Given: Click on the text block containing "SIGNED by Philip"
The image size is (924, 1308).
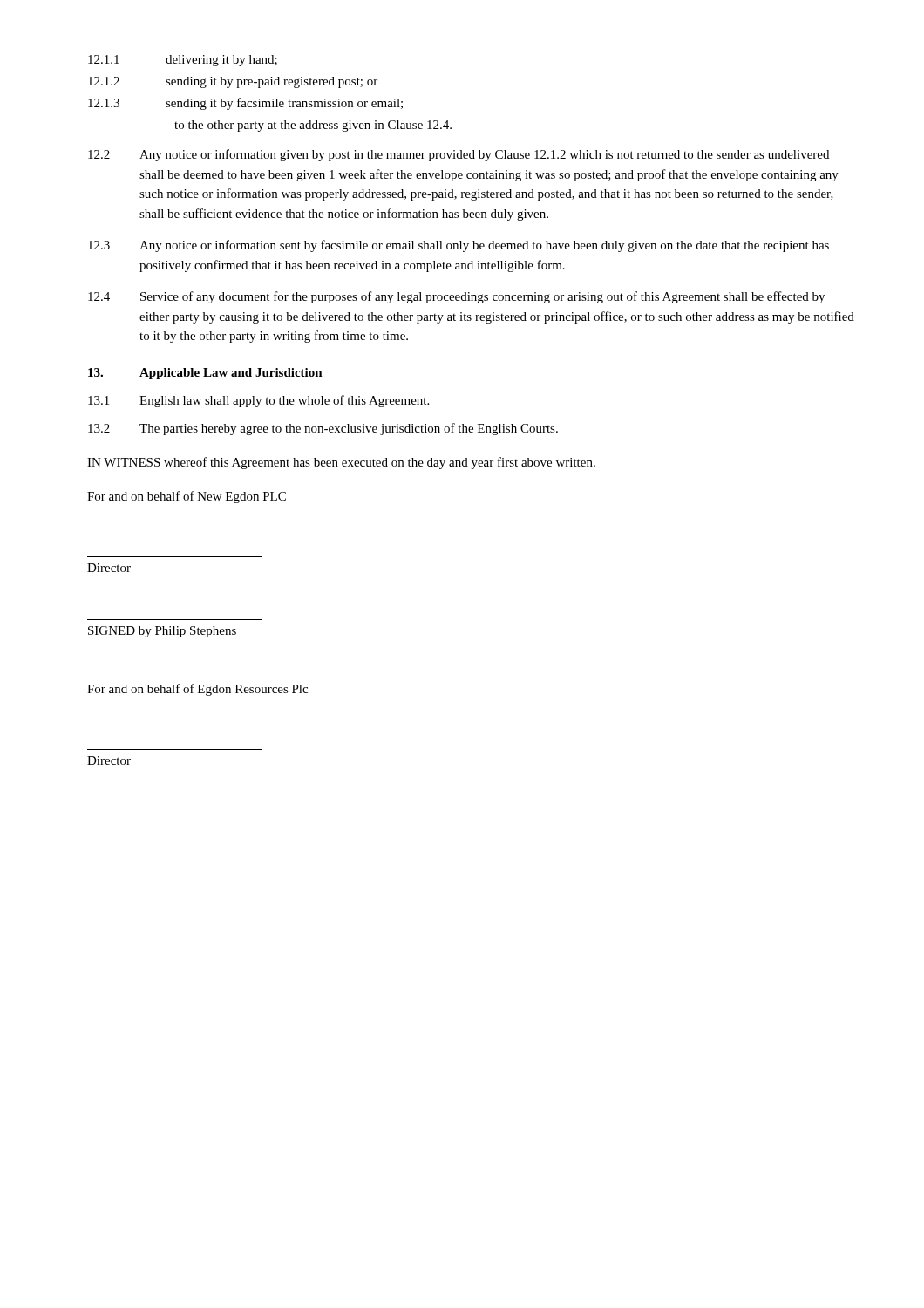Looking at the screenshot, I should [162, 630].
